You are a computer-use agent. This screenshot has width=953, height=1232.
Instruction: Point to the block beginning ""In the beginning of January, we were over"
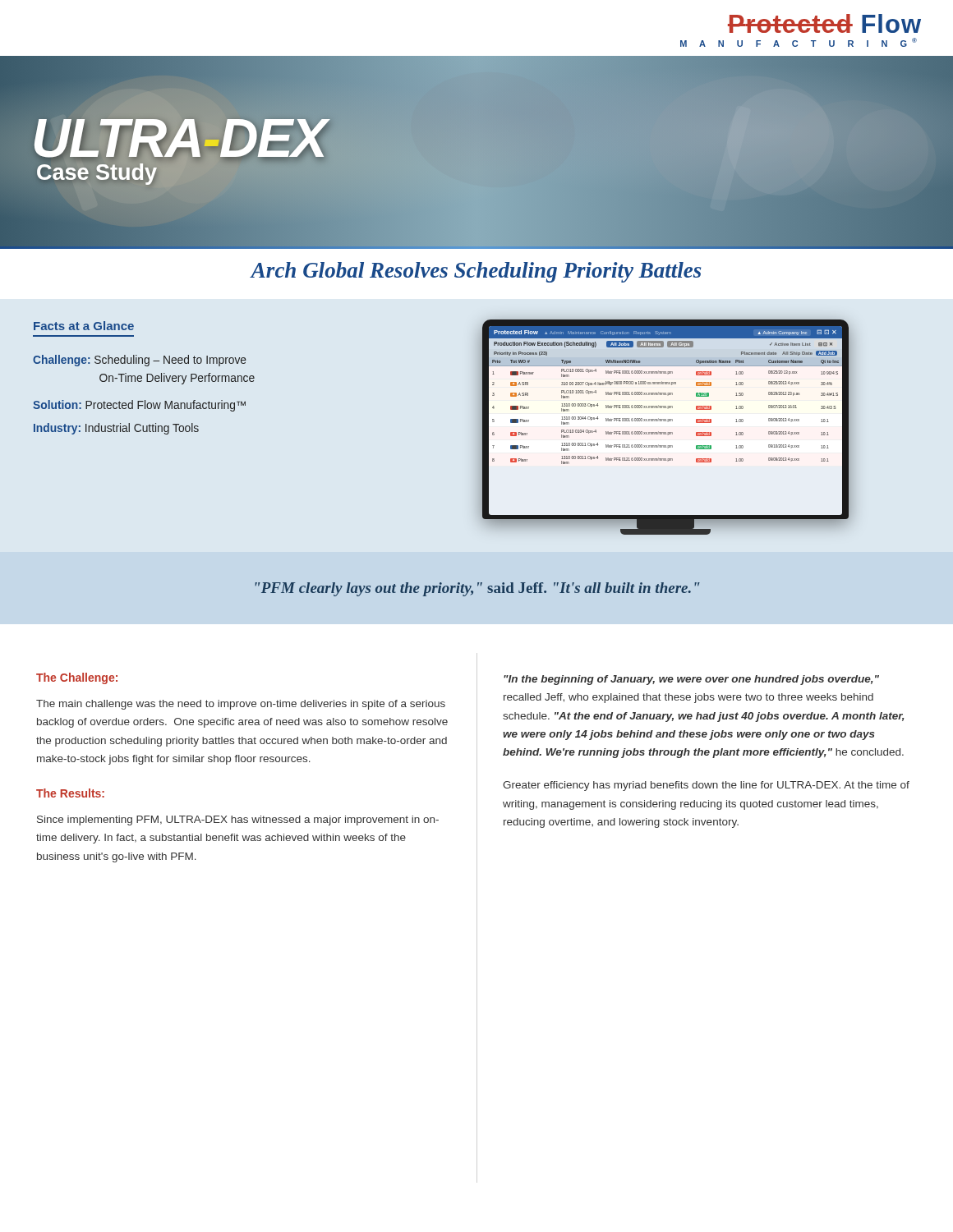click(704, 715)
